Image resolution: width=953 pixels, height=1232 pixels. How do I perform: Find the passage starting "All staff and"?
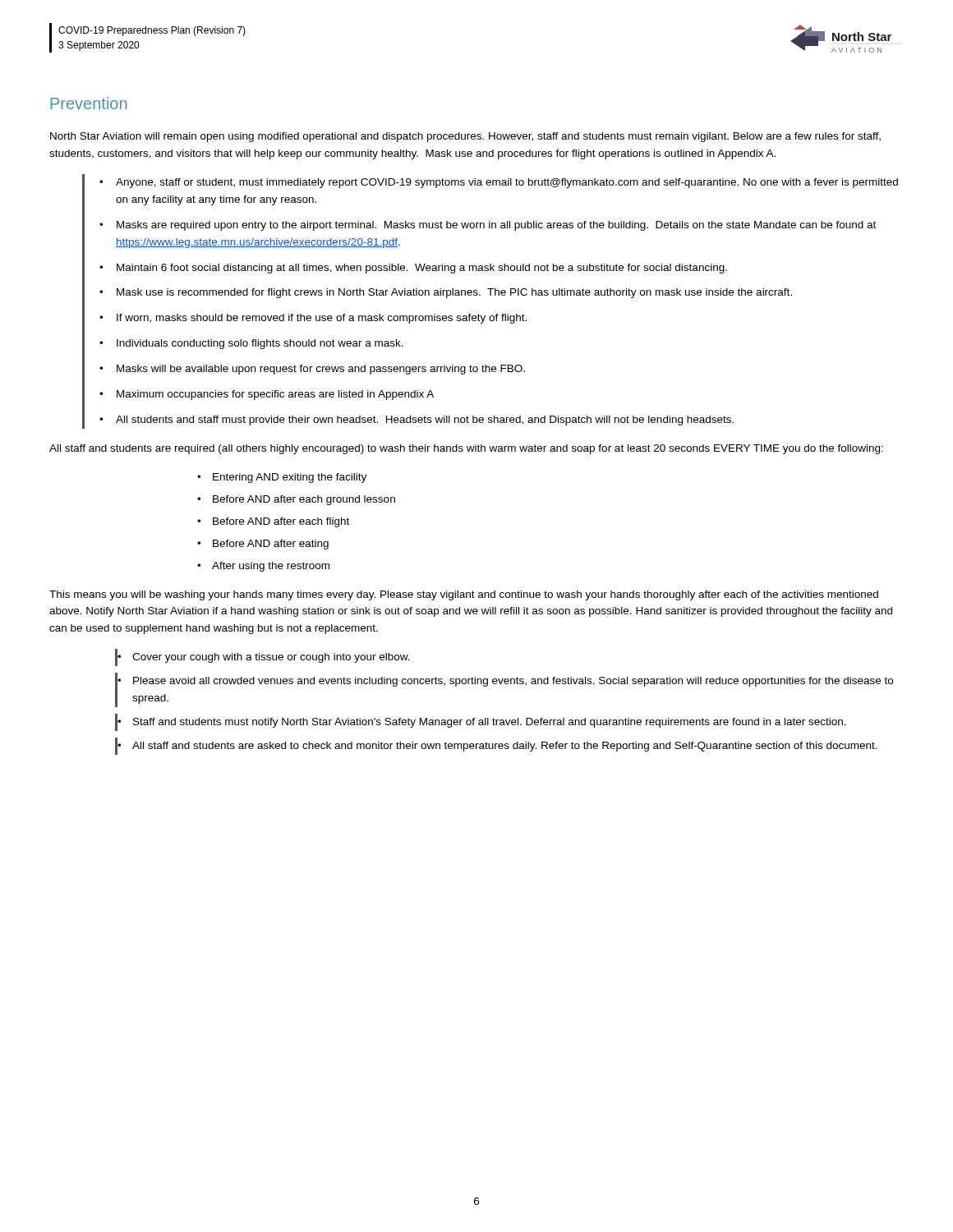click(x=467, y=448)
